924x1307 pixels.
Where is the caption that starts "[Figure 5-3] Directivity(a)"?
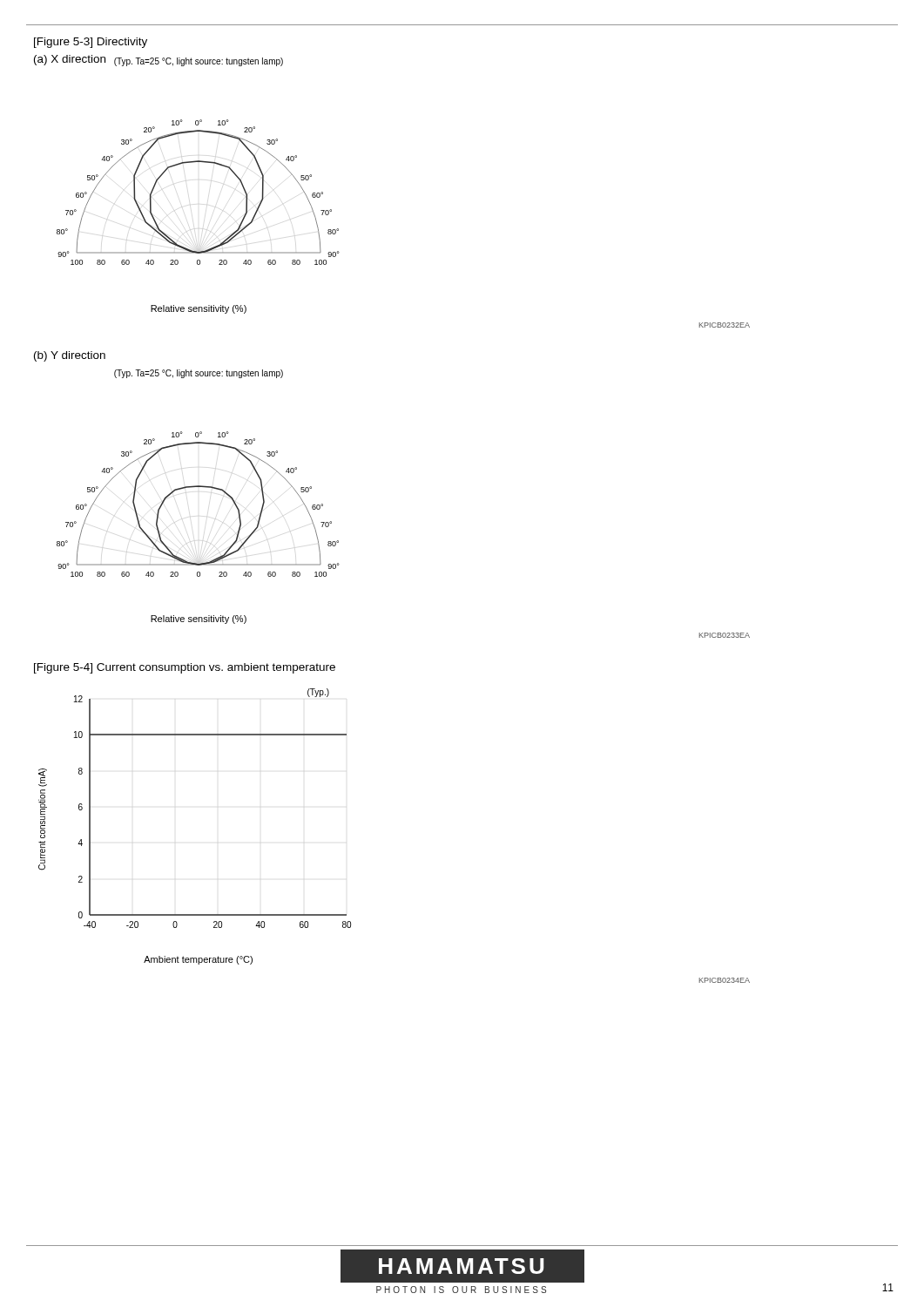pos(90,50)
